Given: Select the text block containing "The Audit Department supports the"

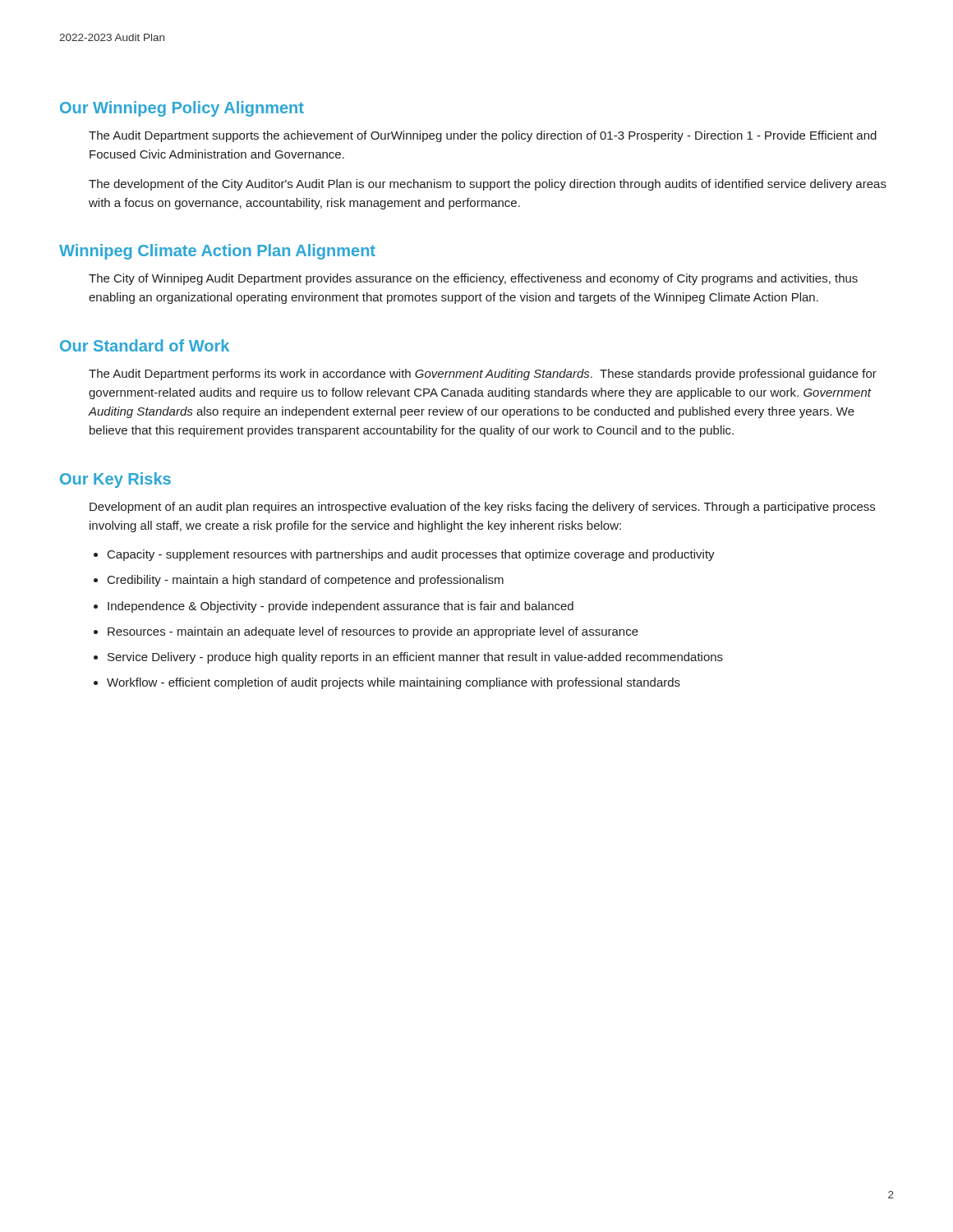Looking at the screenshot, I should [x=483, y=145].
